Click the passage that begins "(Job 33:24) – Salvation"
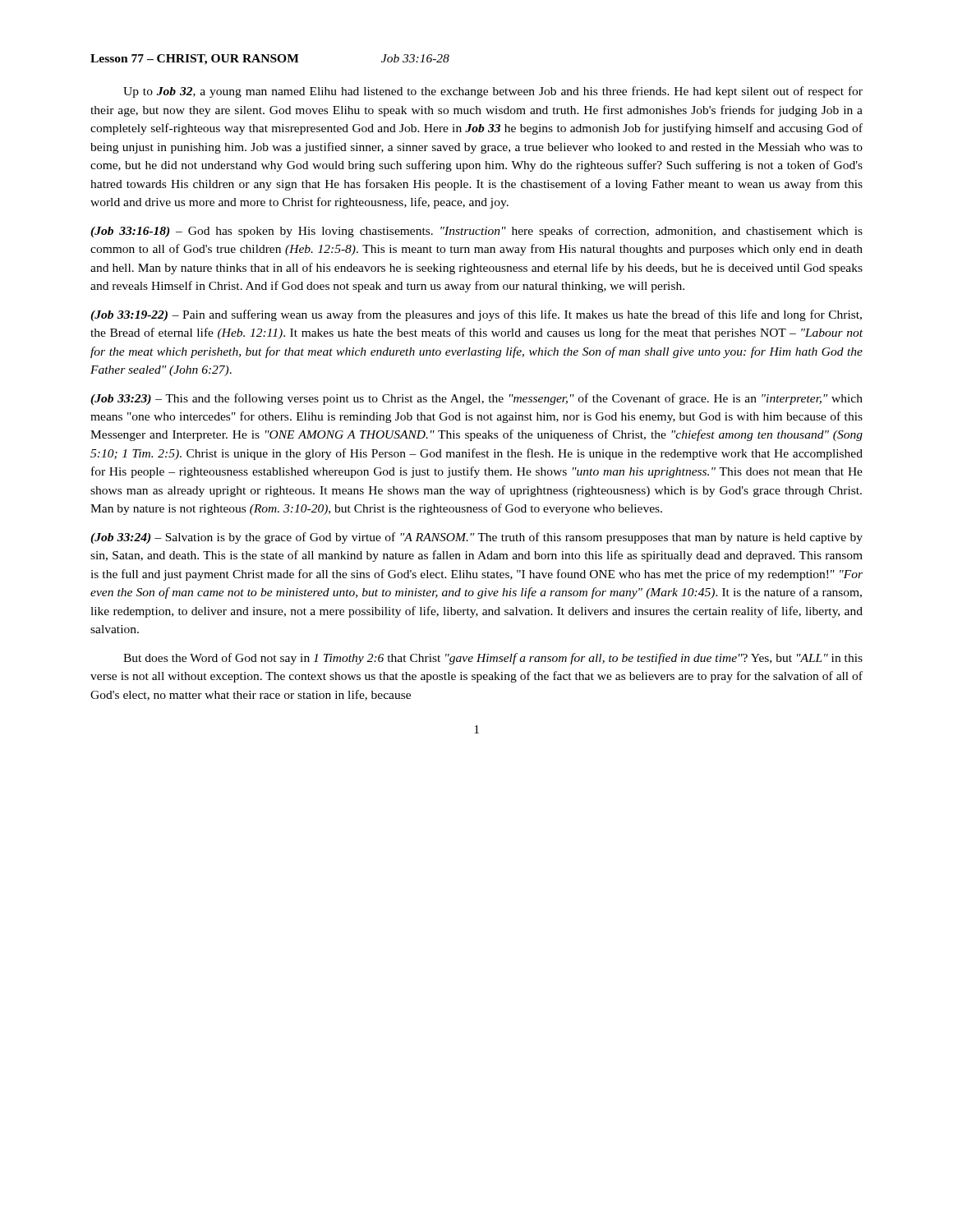Viewport: 953px width, 1232px height. coord(476,616)
